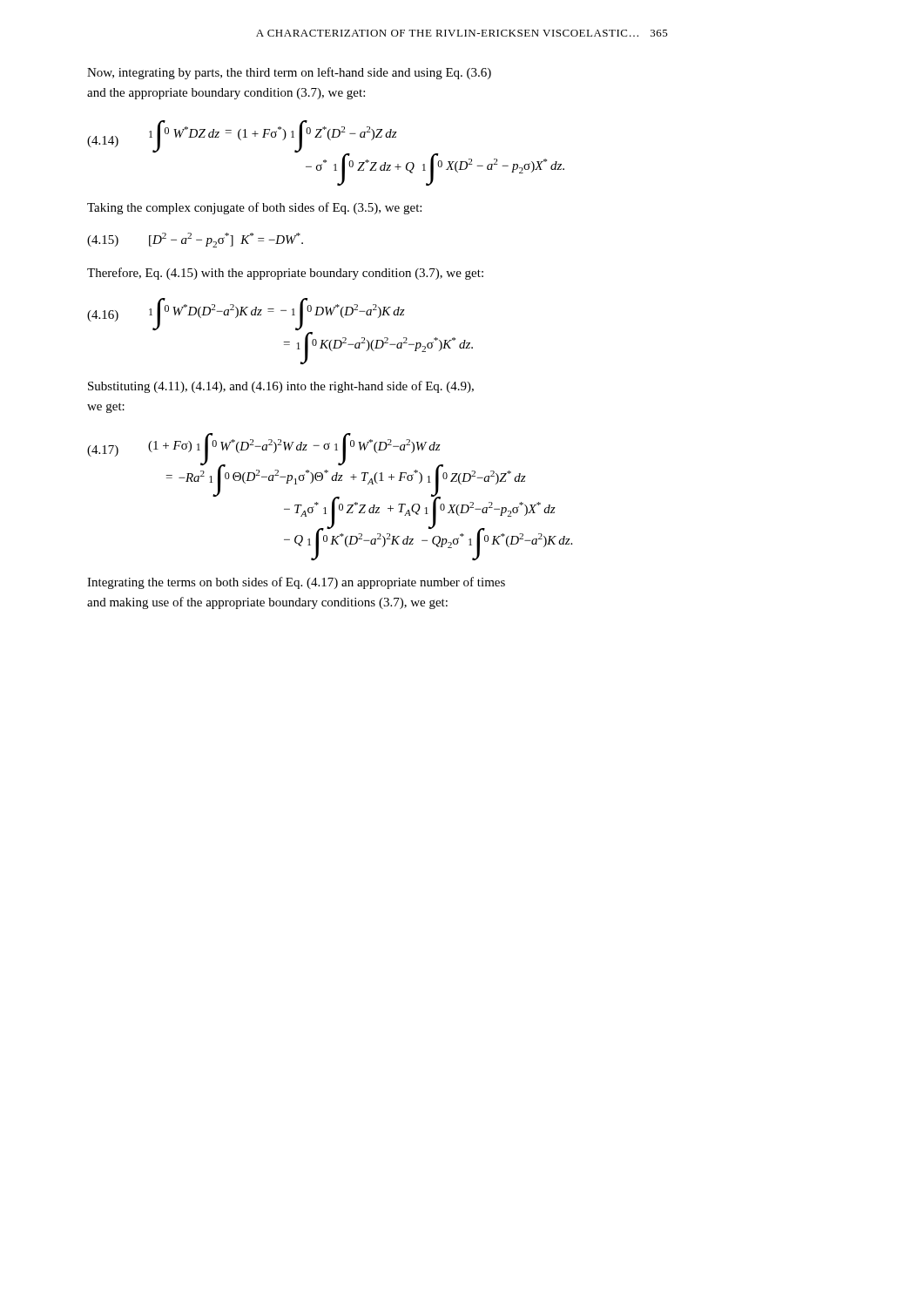Click the passage that begins "Therefore, Eq. (4.15) with the appropriate boundary condition"
Image resolution: width=924 pixels, height=1307 pixels.
click(x=286, y=273)
